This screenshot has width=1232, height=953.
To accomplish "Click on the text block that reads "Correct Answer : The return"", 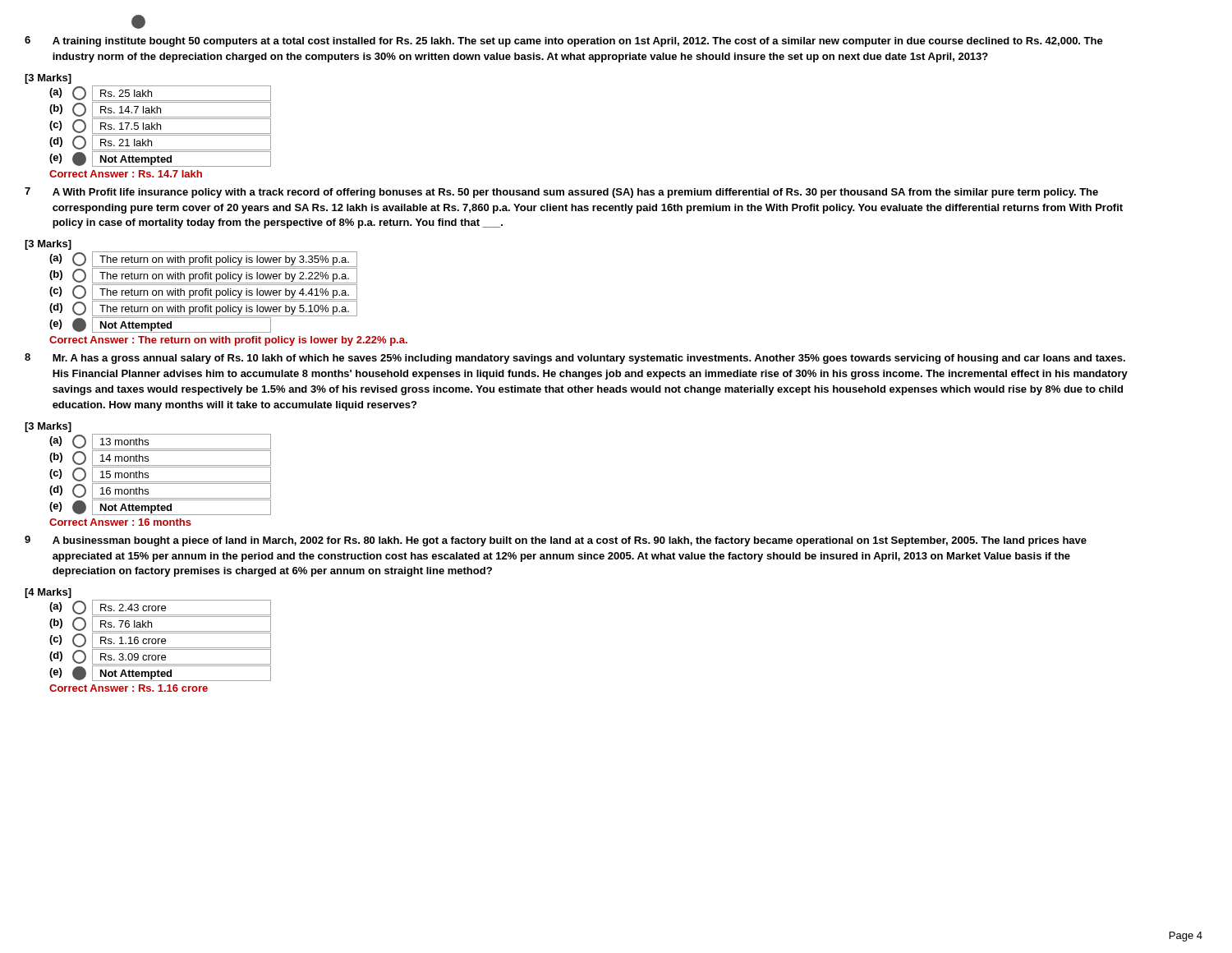I will (229, 340).
